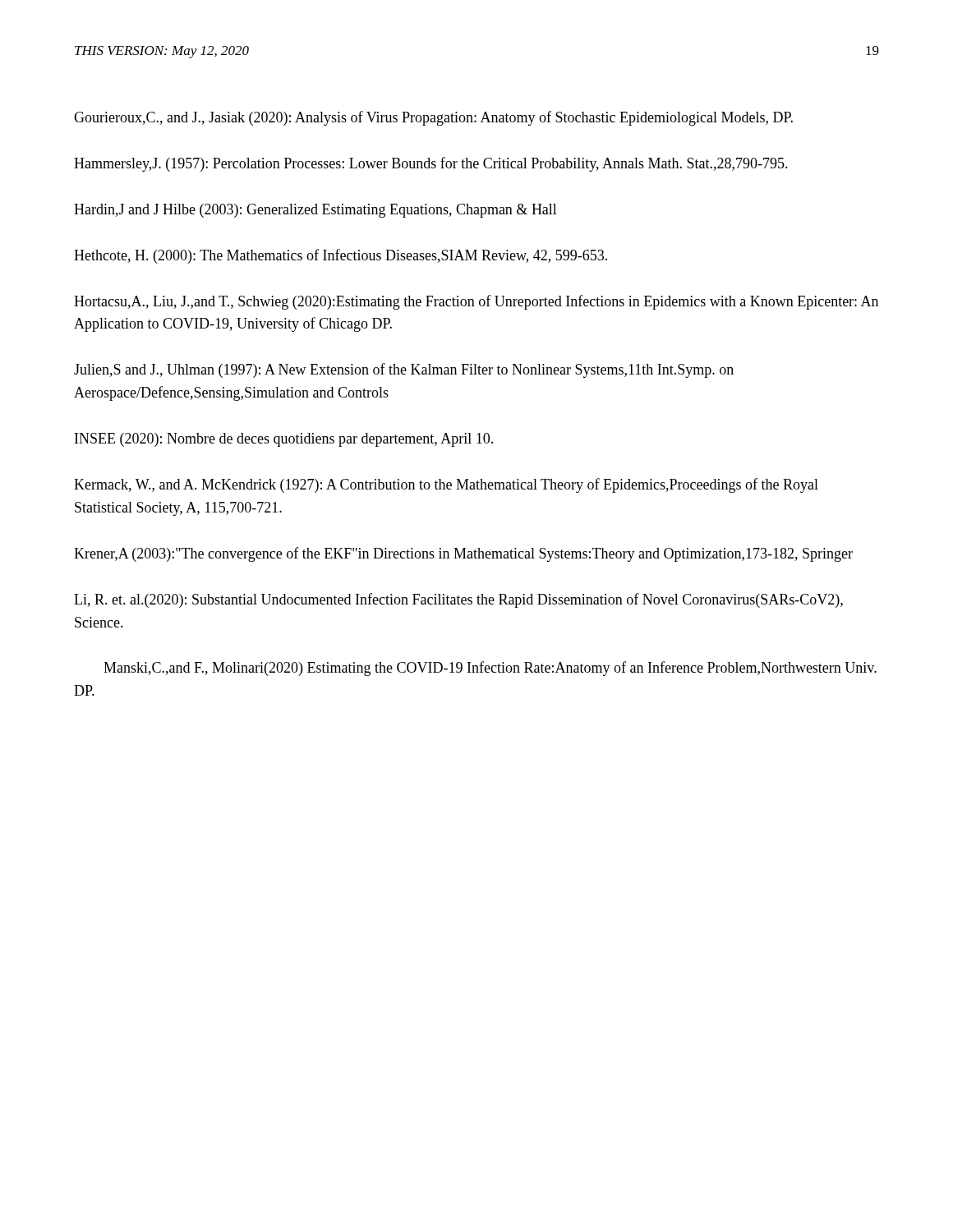Locate the text block with the text "INSEE (2020): Nombre de"
This screenshot has width=953, height=1232.
point(284,439)
